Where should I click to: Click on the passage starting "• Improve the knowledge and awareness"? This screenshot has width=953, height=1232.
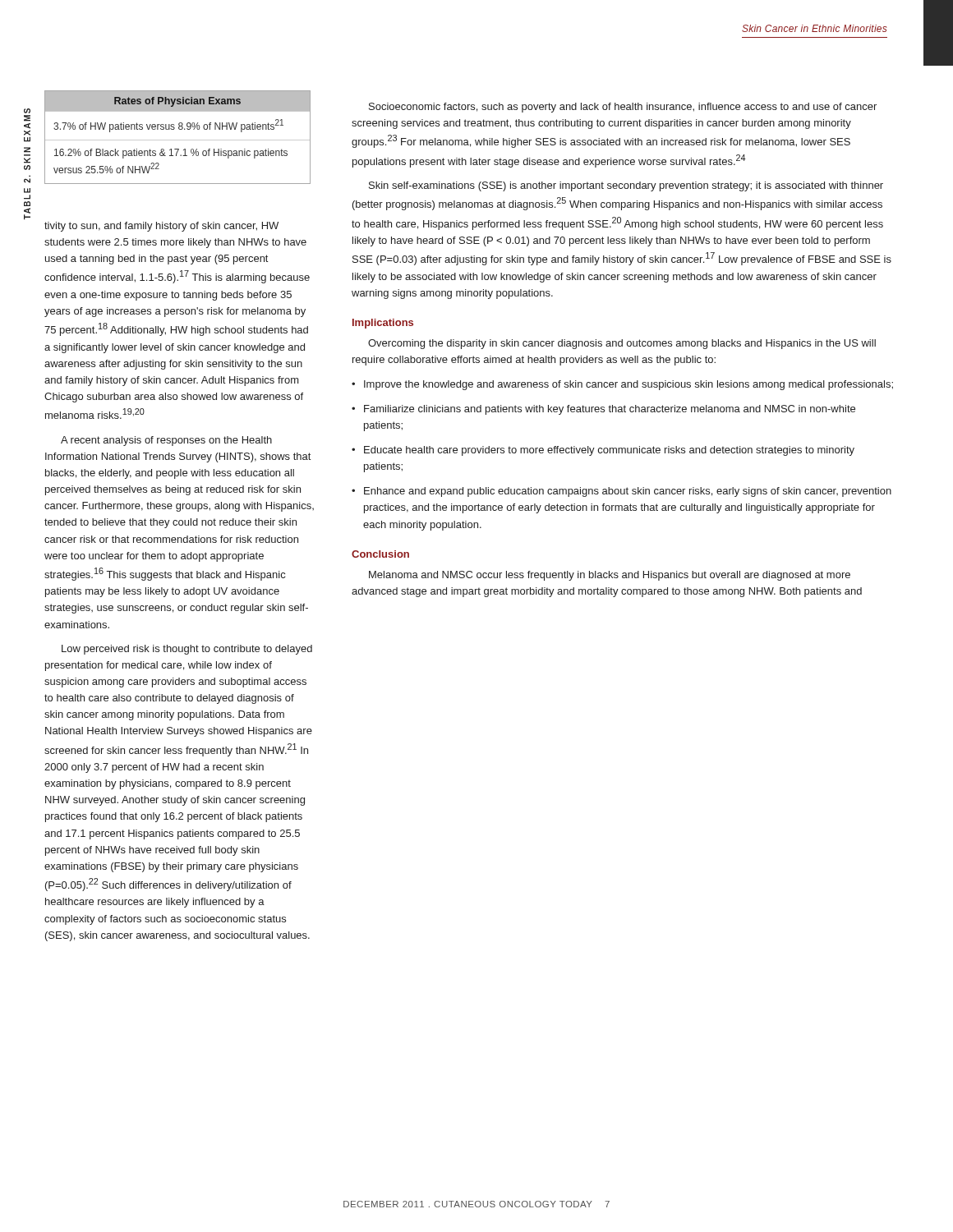pyautogui.click(x=623, y=384)
